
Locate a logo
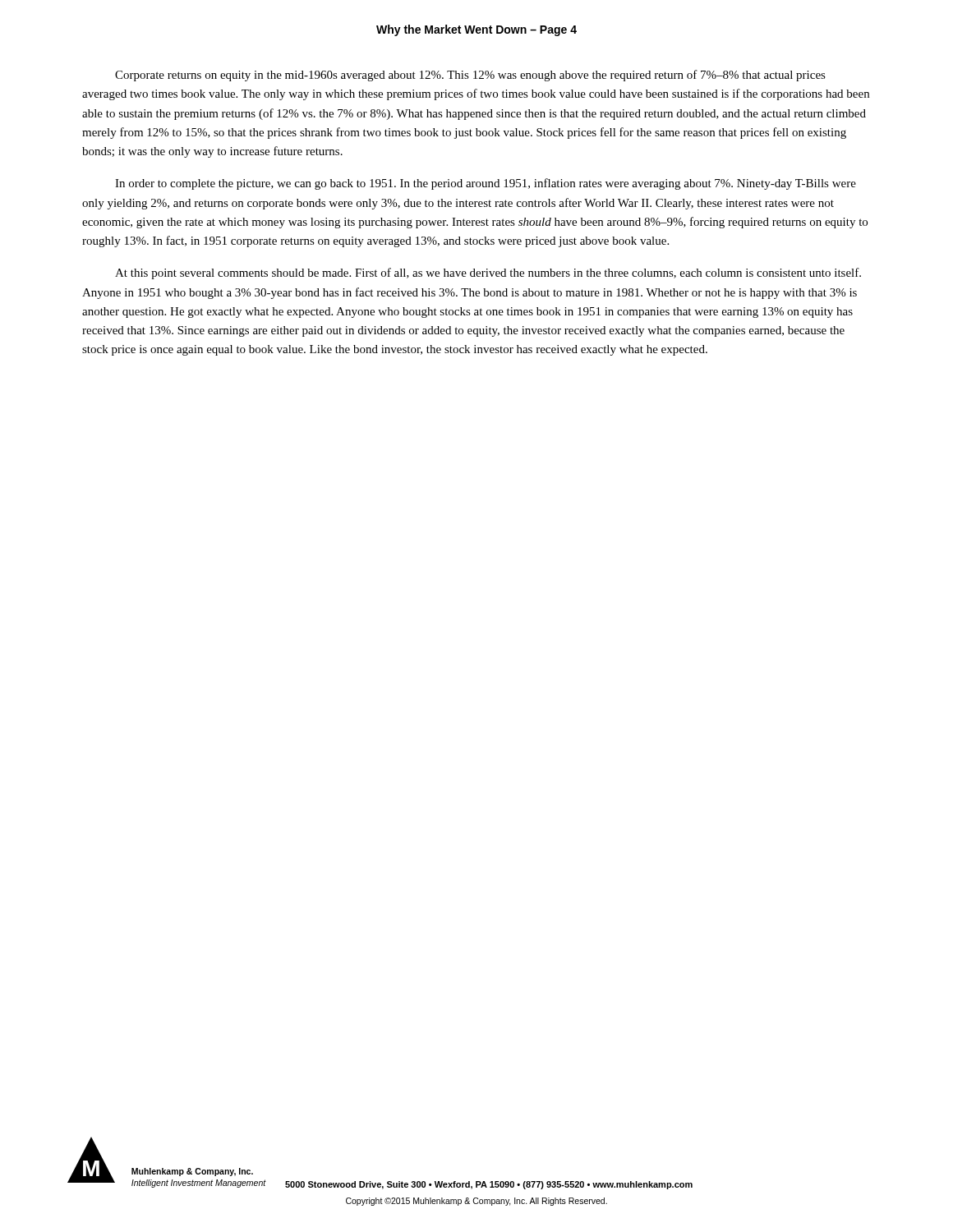(91, 1162)
